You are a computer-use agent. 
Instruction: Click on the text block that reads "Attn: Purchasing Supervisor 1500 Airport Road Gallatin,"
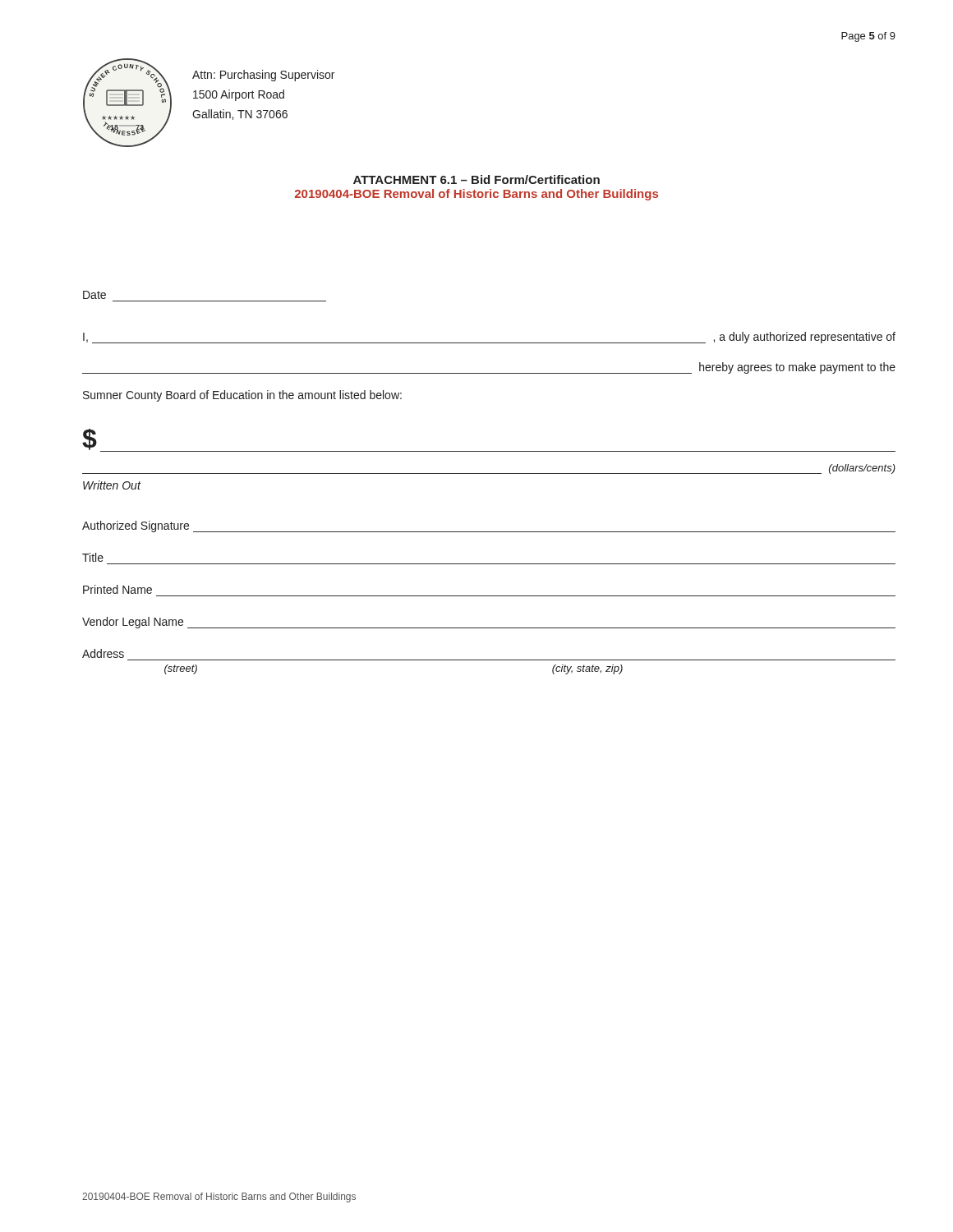(264, 94)
